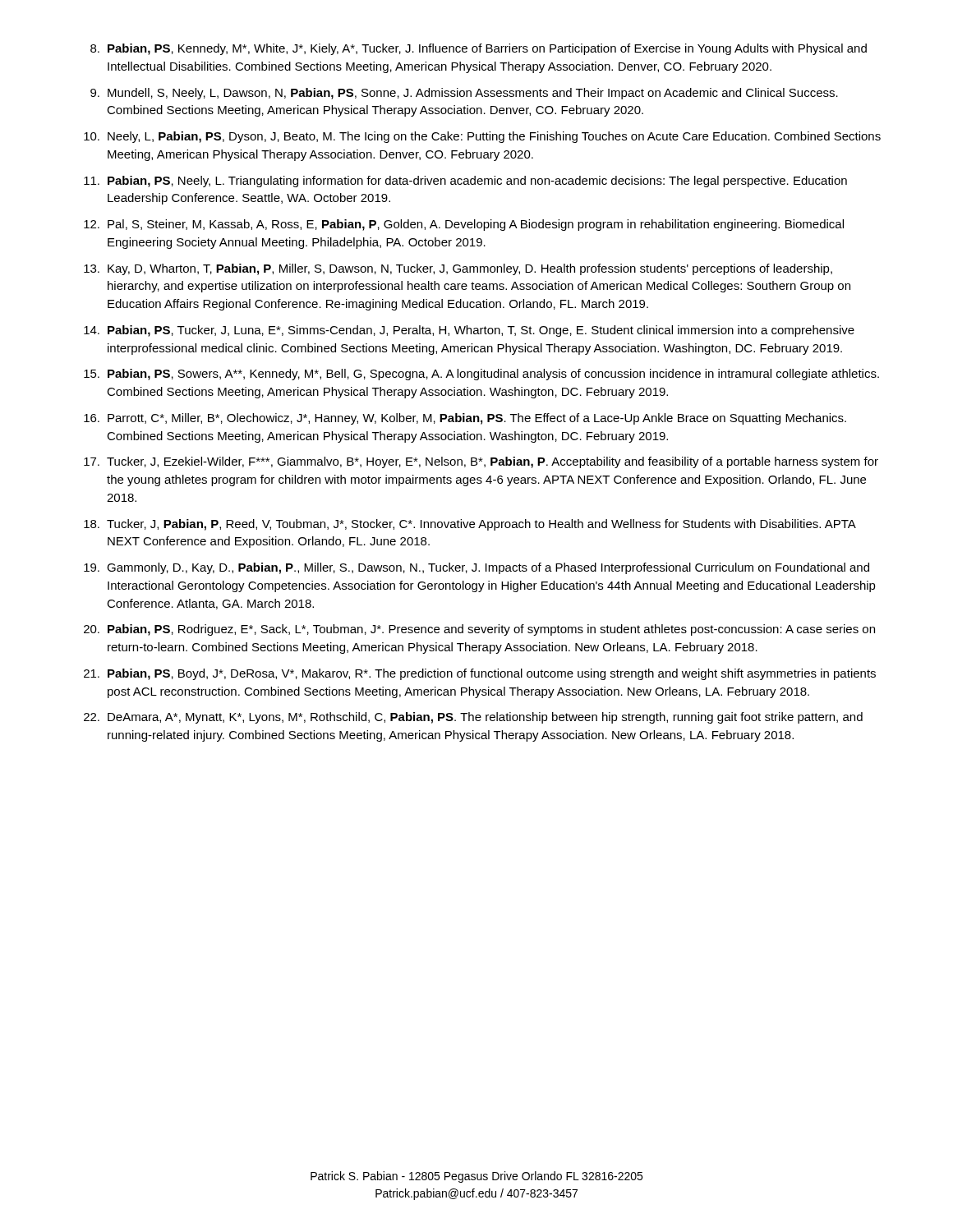Navigate to the text starting "12. Pal, S, Steiner, M,"
The width and height of the screenshot is (953, 1232).
tap(476, 233)
